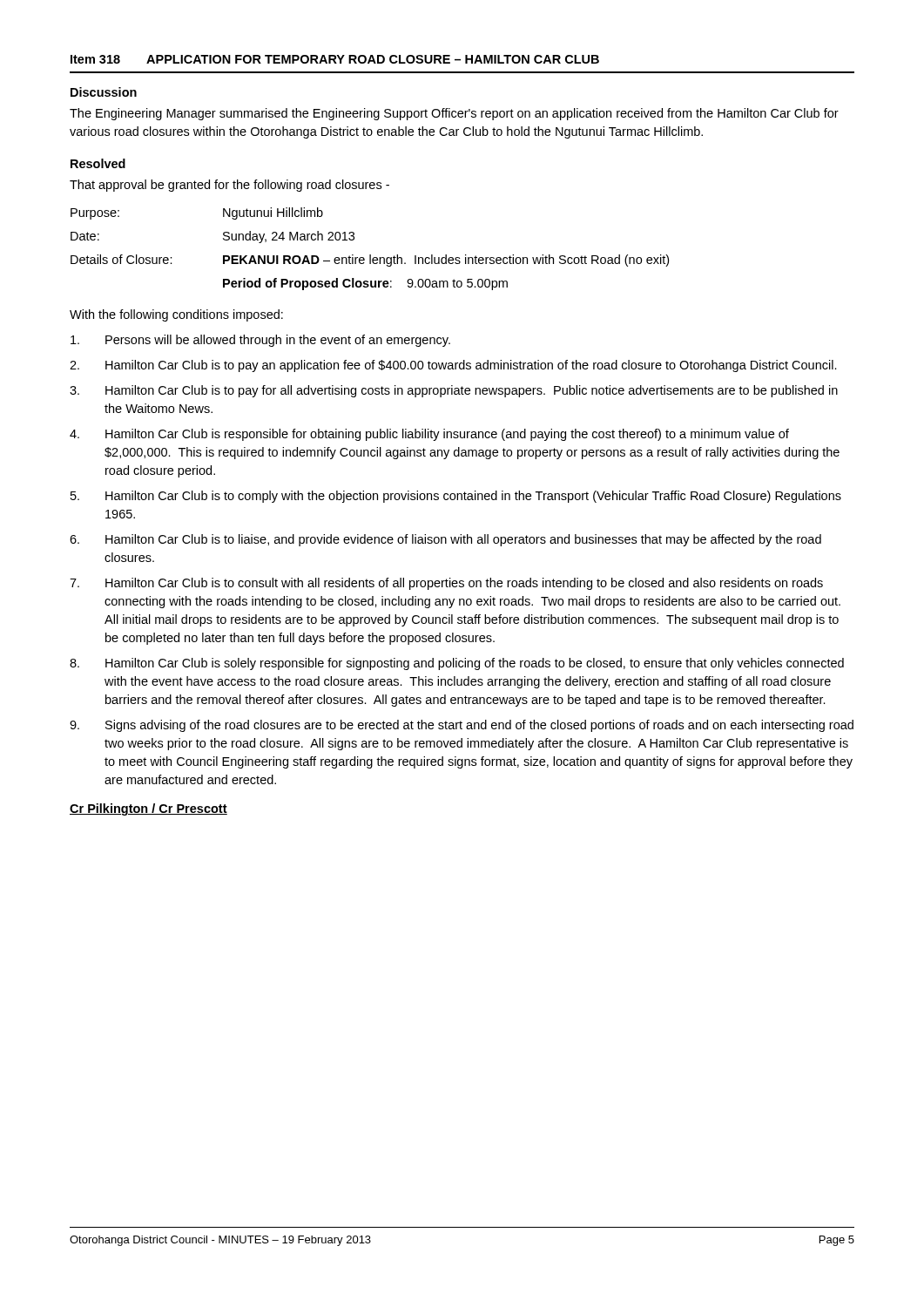
Task: Select the passage starting "That approval be"
Action: click(230, 185)
